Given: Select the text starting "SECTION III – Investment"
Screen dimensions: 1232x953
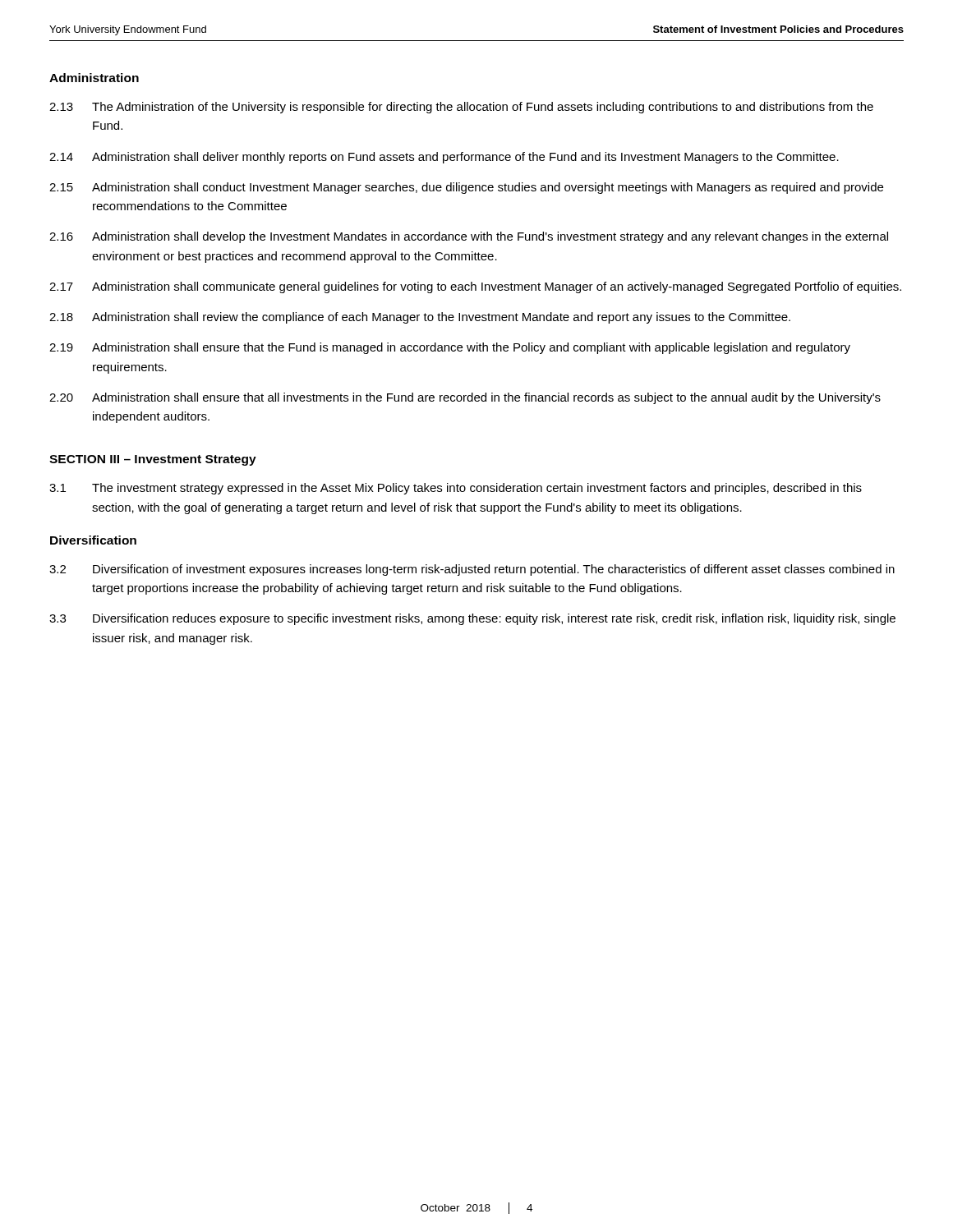Looking at the screenshot, I should click(x=153, y=459).
